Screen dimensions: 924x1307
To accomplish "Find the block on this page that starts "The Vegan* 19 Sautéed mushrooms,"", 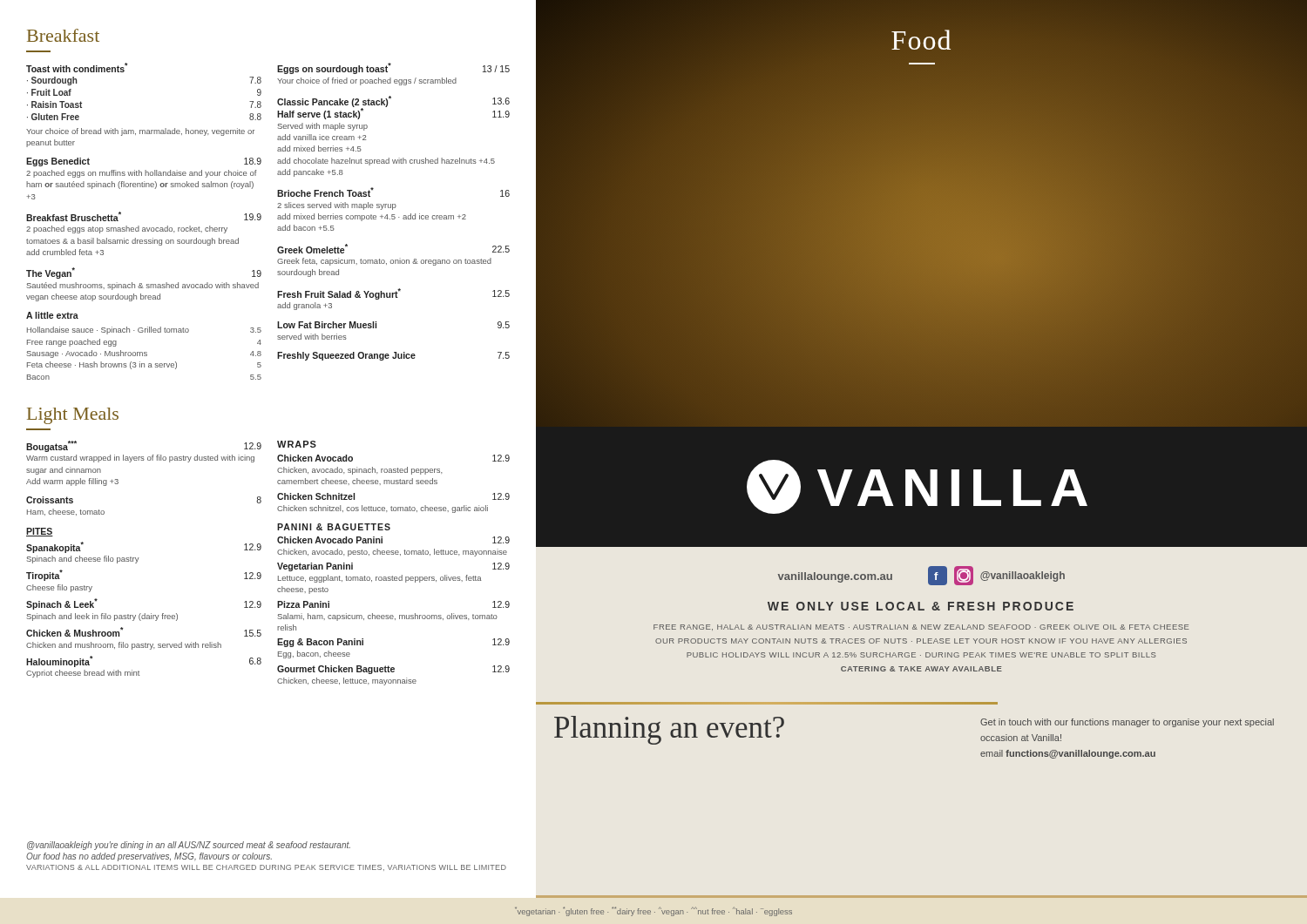I will (144, 284).
